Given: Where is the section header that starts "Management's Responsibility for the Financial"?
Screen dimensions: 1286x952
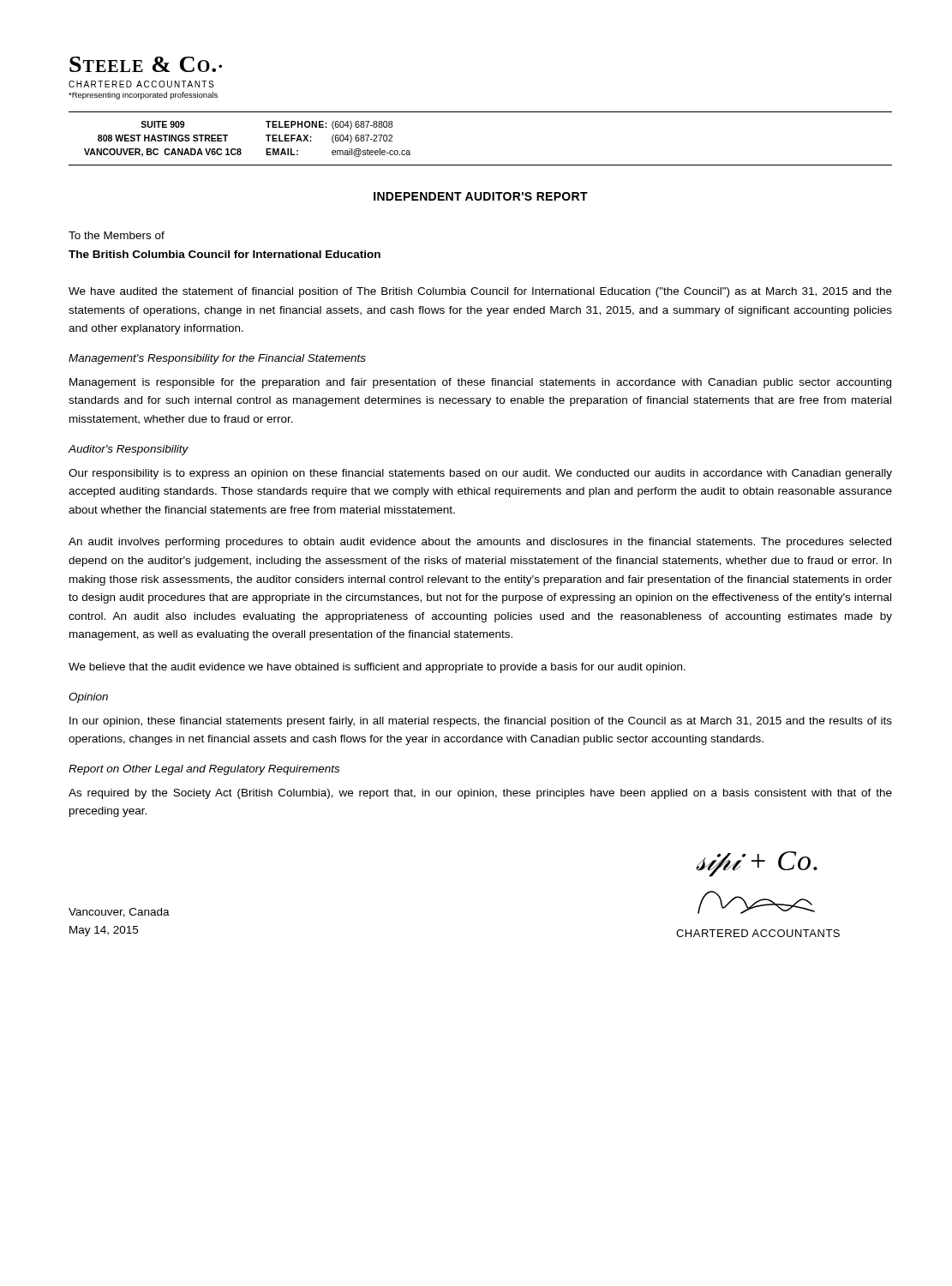Looking at the screenshot, I should 217,358.
